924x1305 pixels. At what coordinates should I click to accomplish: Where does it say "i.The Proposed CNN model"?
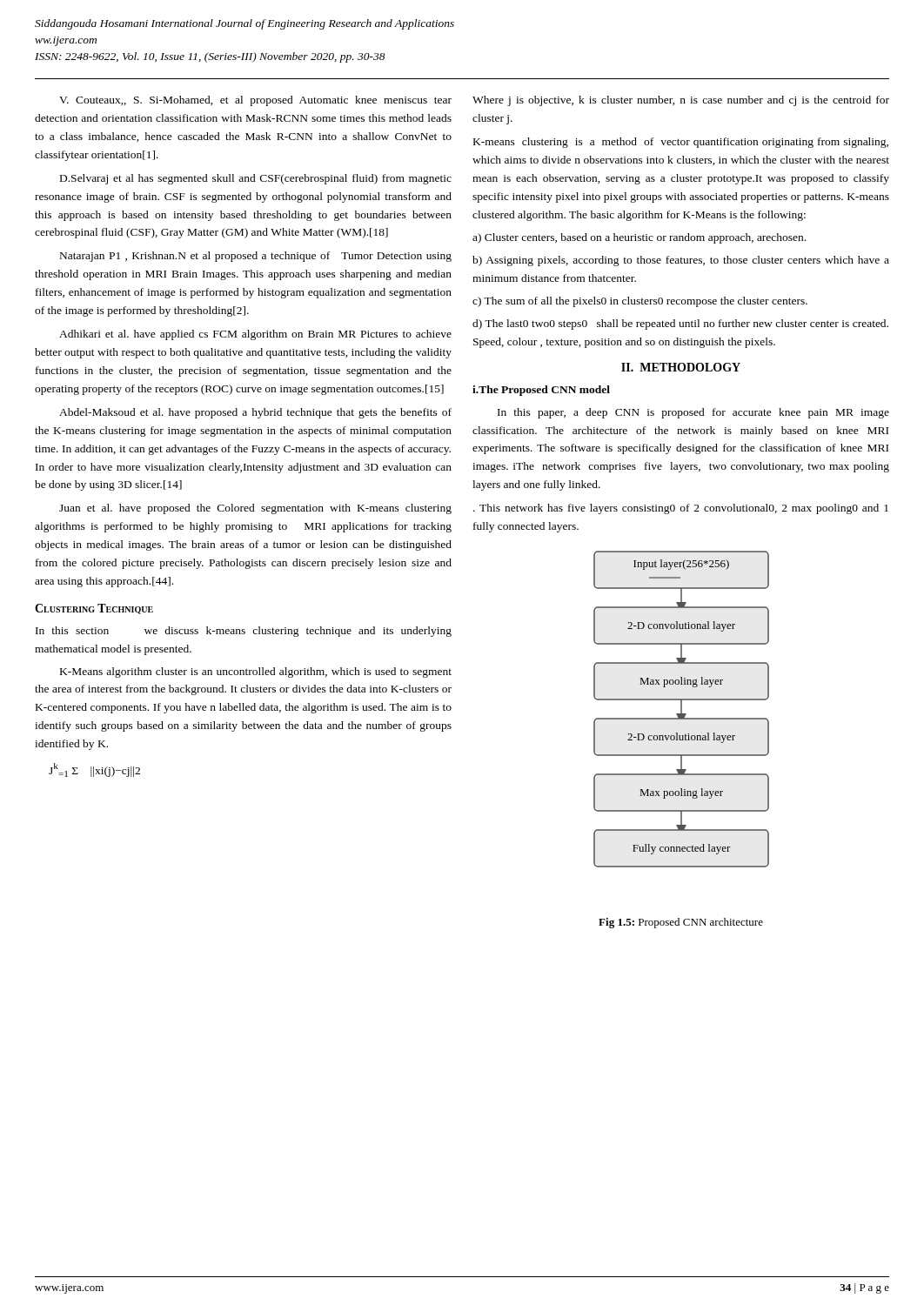coord(541,389)
